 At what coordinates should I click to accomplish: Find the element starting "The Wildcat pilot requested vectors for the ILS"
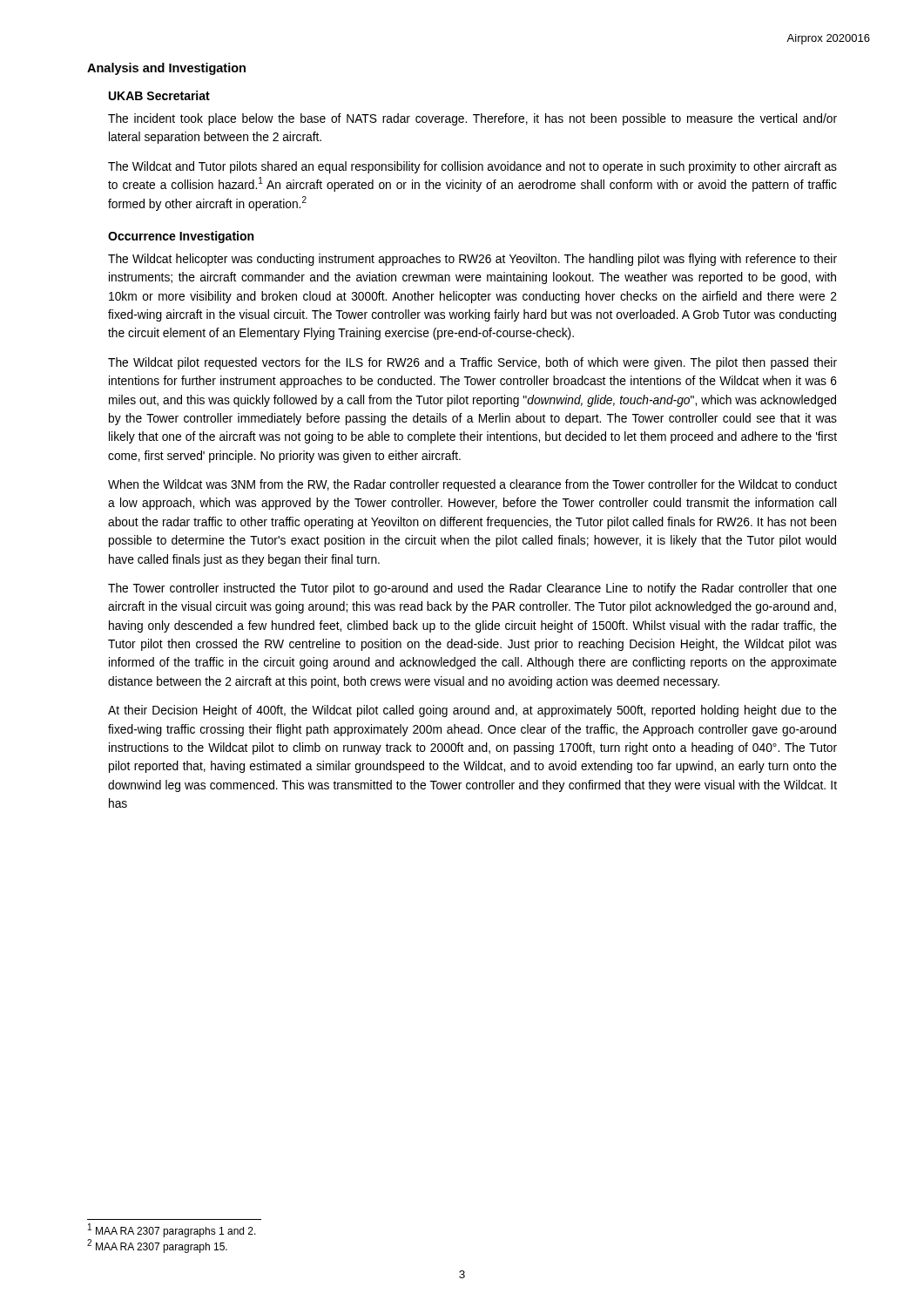pos(472,409)
